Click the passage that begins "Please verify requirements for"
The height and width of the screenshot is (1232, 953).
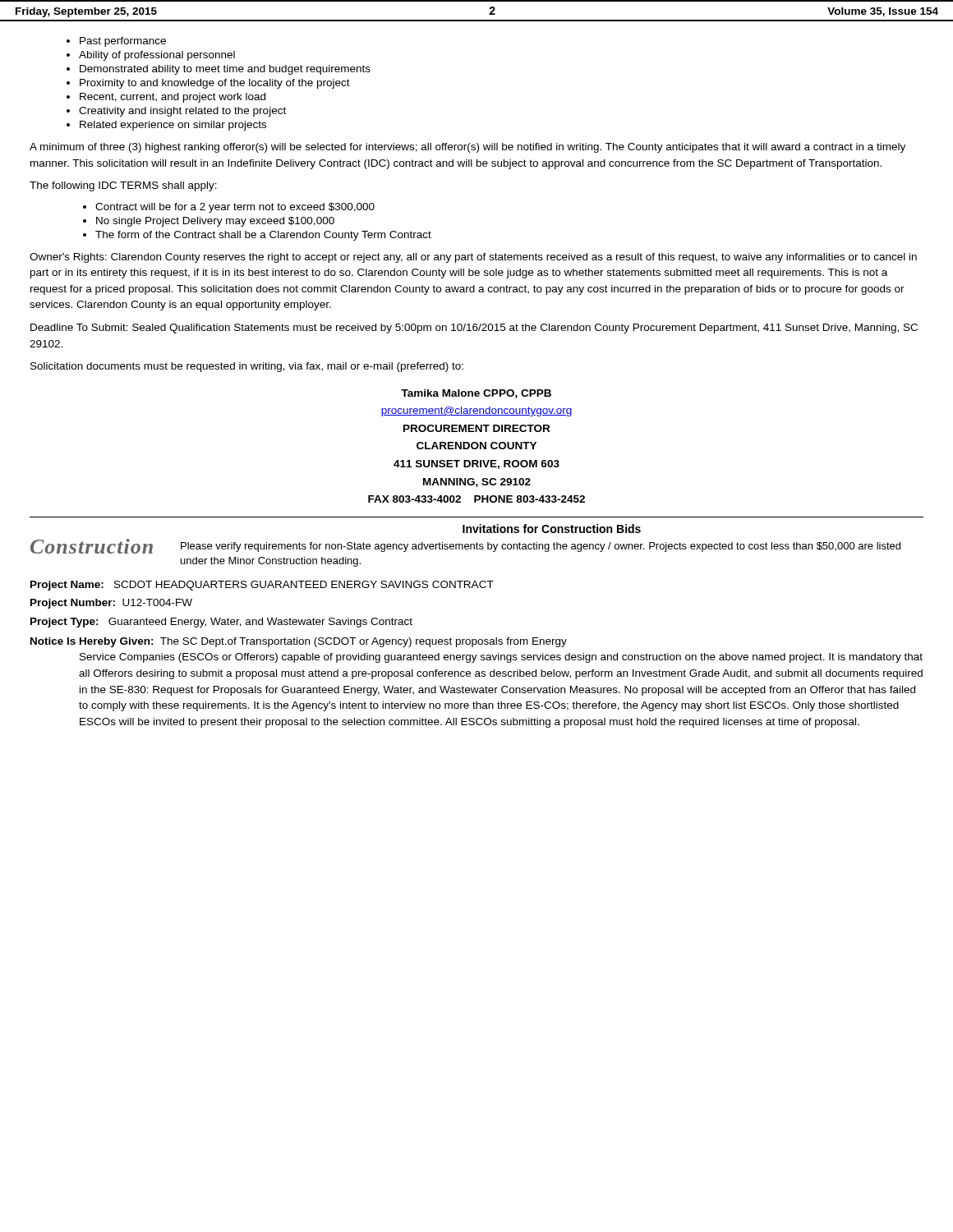pos(541,553)
